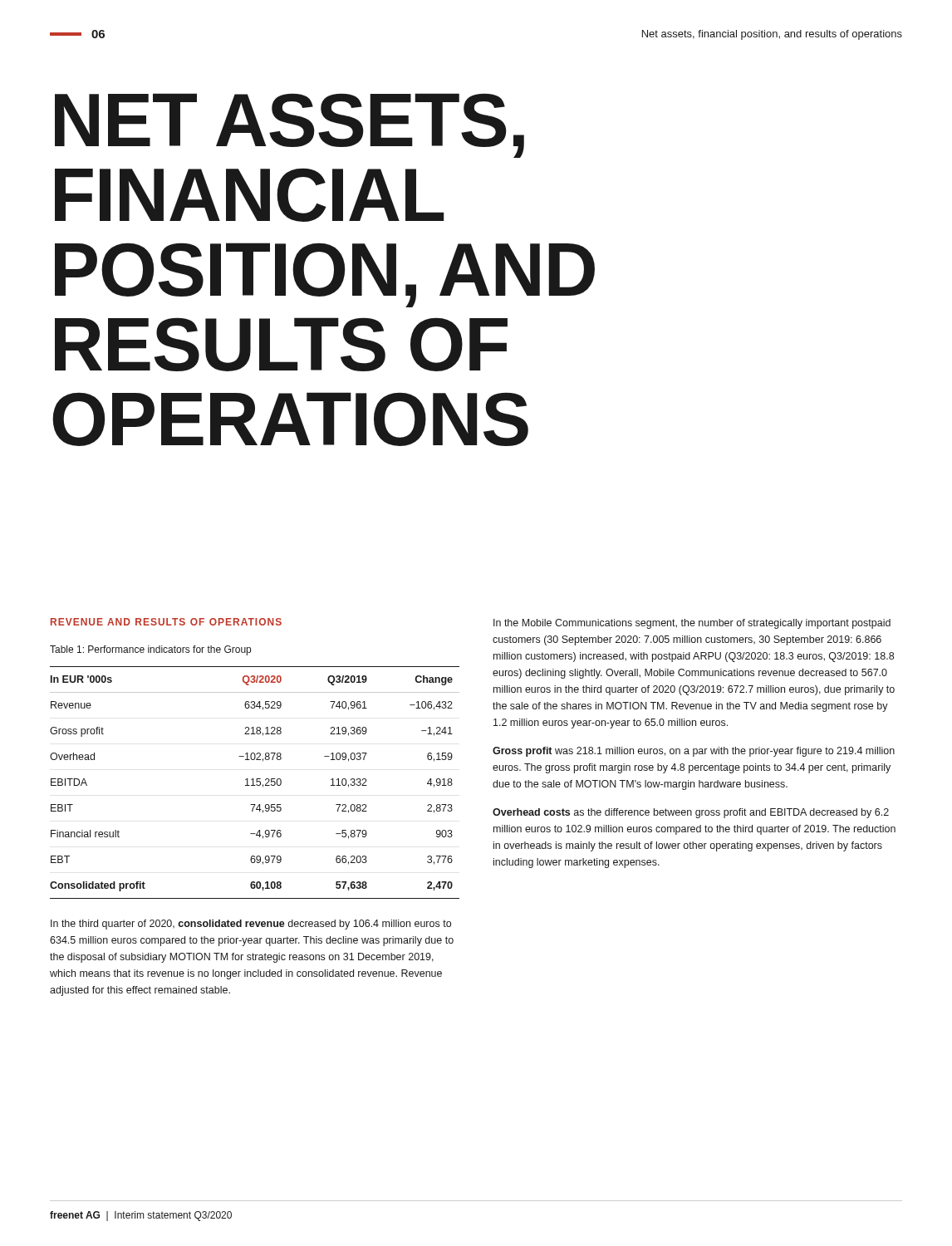Navigate to the text starting "REVENUE AND RESULTS OF OPERATIONS"

pyautogui.click(x=166, y=622)
